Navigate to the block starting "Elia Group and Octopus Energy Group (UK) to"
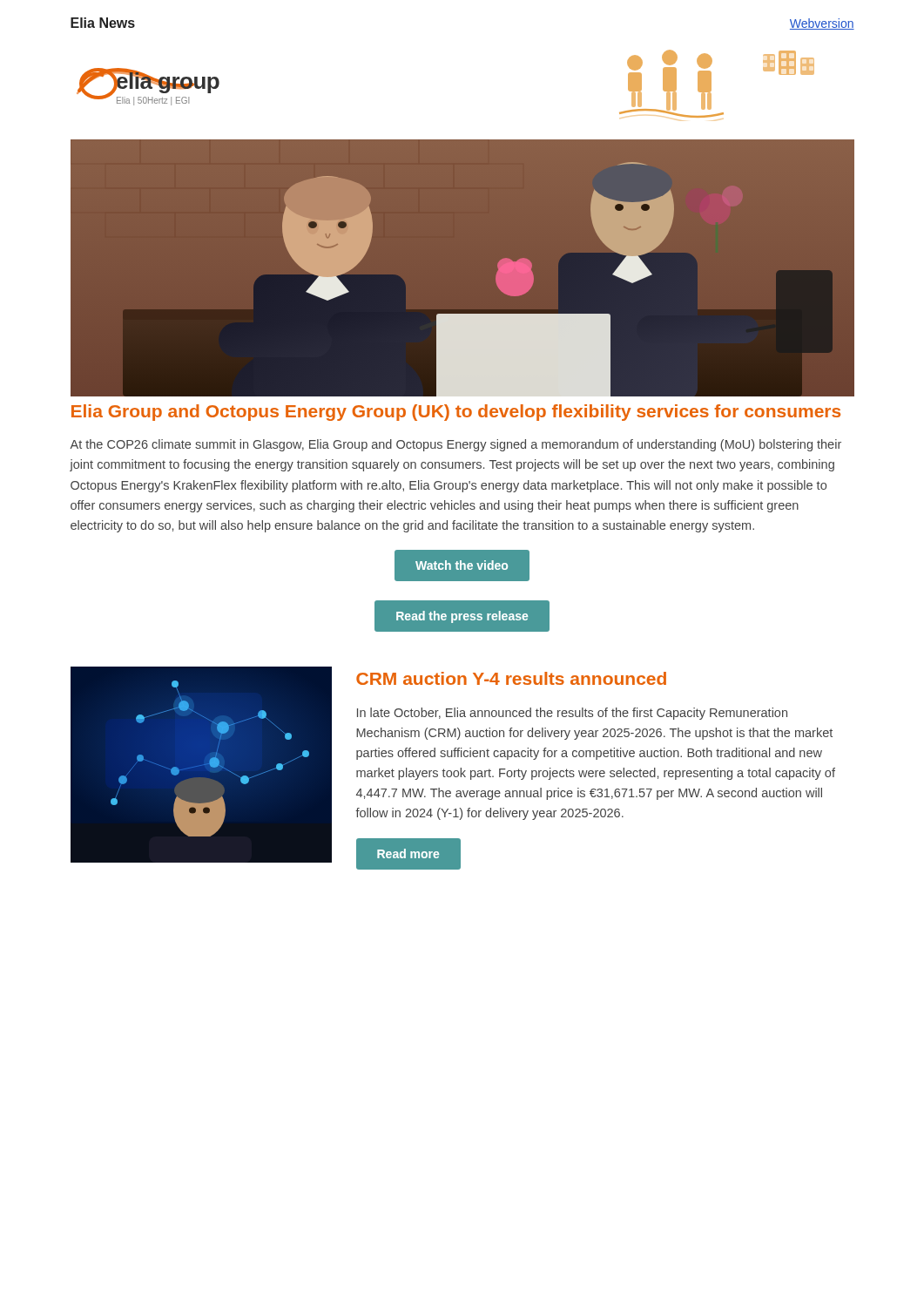 click(456, 411)
